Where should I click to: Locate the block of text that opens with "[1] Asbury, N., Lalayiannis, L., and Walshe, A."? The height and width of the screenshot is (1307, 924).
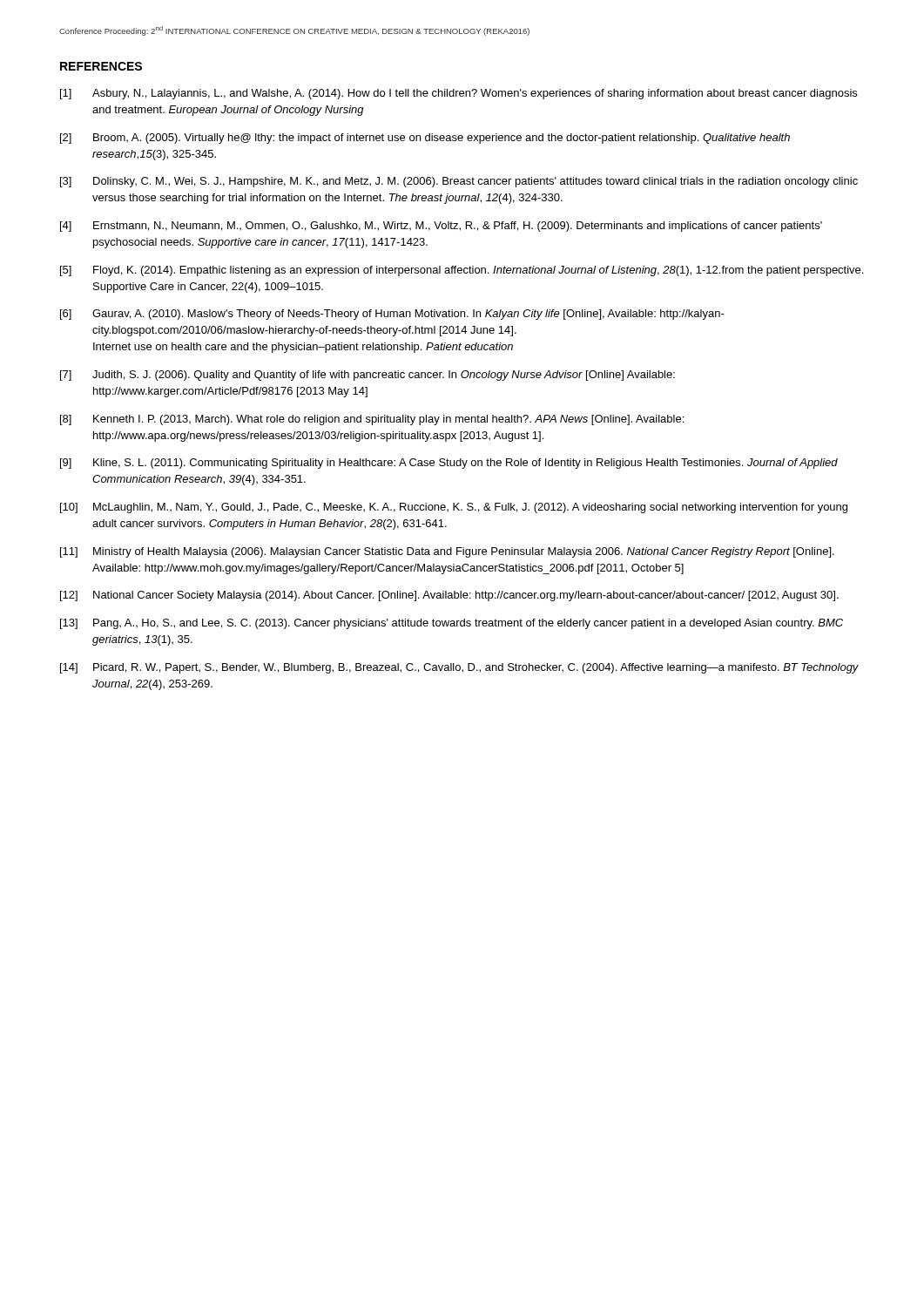pyautogui.click(x=462, y=102)
